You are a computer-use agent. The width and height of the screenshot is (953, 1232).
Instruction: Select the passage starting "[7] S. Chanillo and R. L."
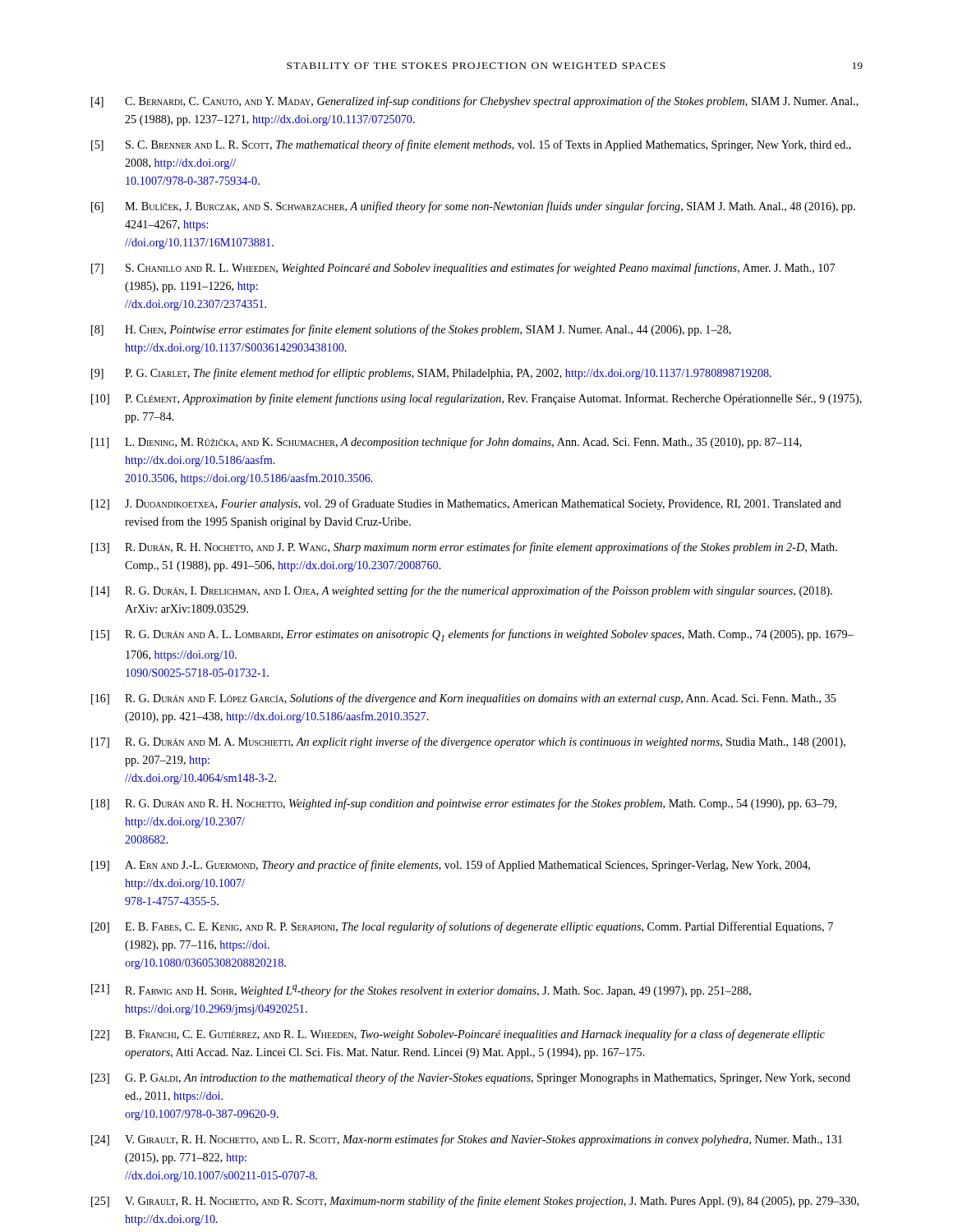[463, 269]
